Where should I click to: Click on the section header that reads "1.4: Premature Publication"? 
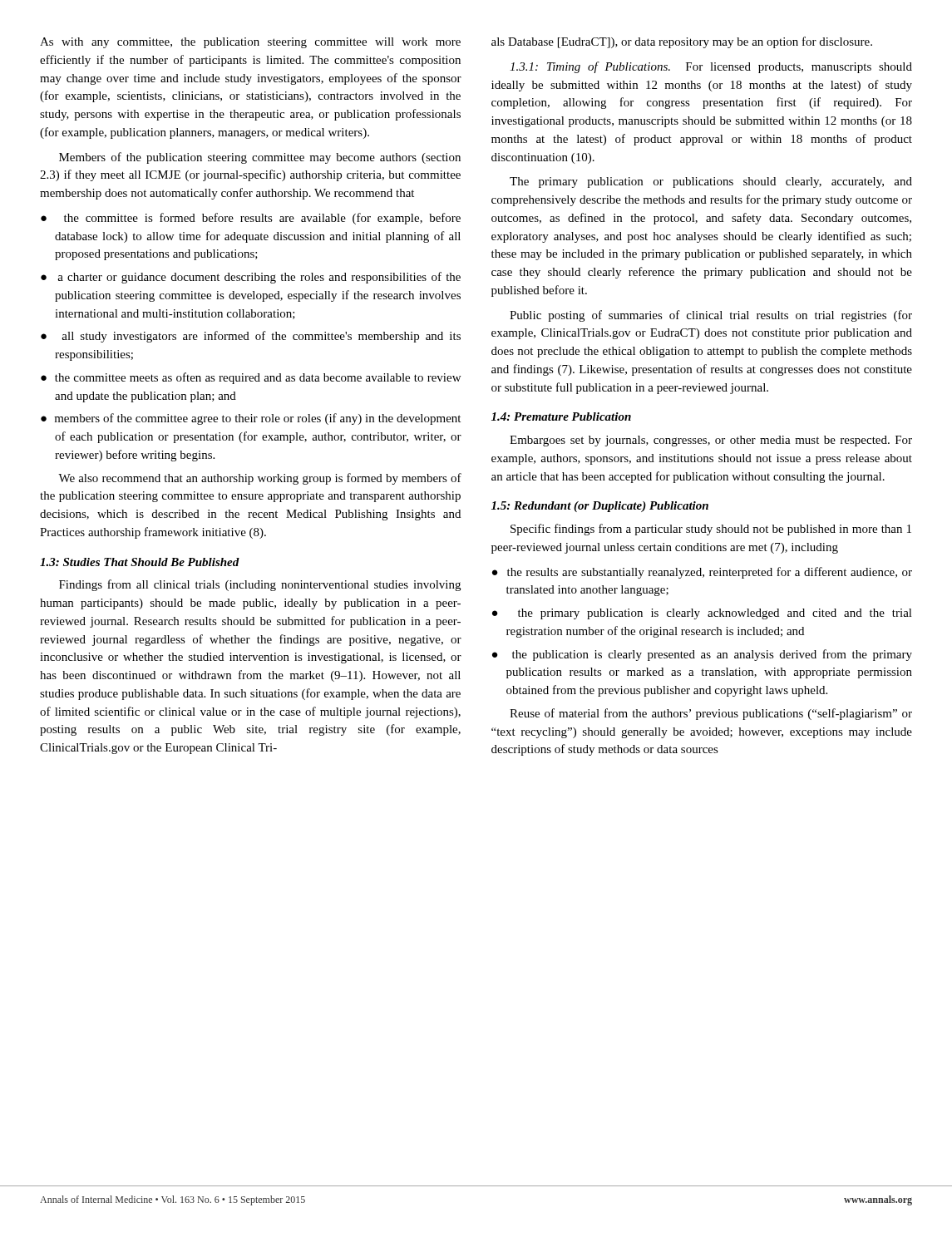pos(561,417)
